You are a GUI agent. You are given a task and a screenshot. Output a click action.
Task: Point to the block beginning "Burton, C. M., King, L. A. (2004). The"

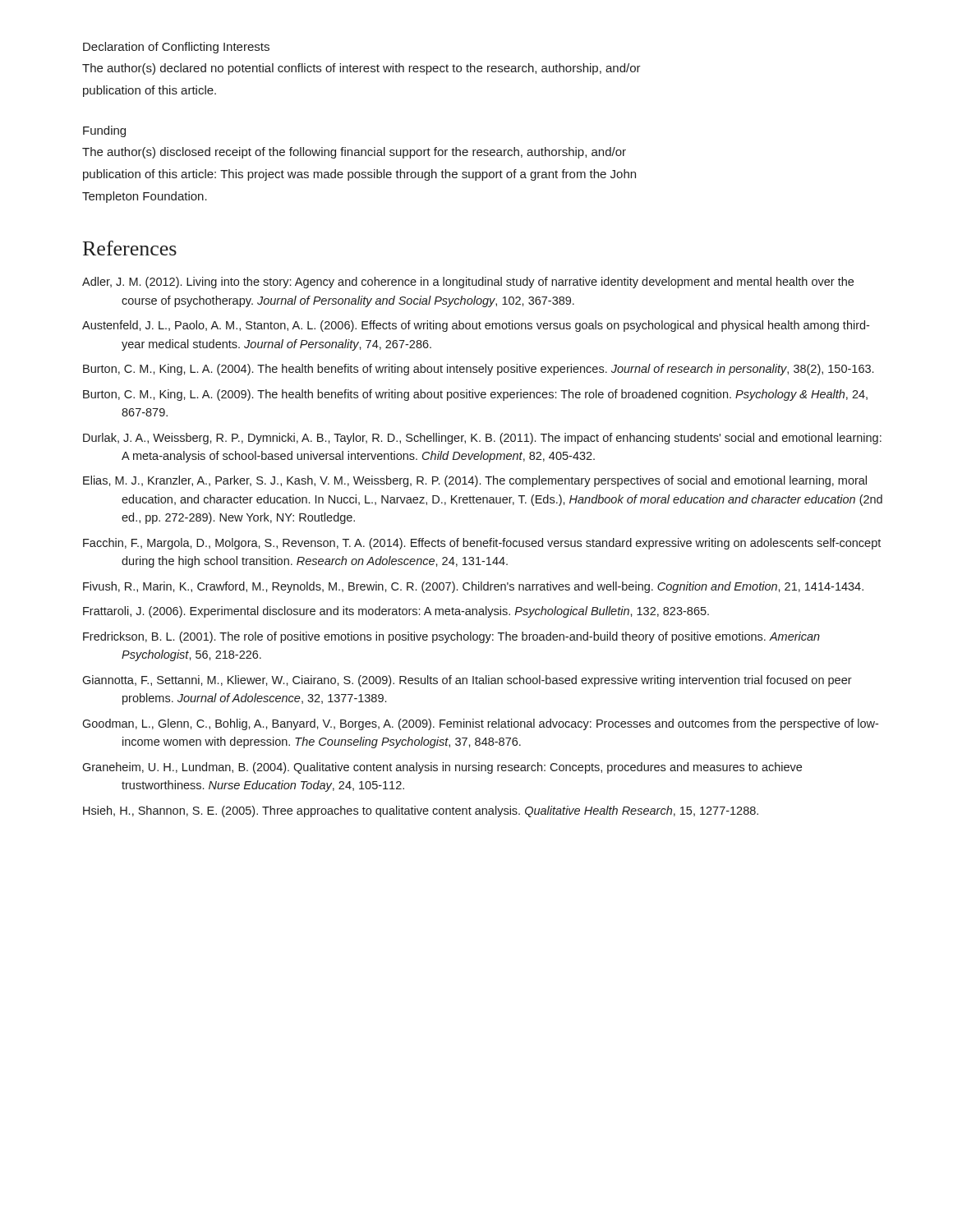[x=478, y=369]
